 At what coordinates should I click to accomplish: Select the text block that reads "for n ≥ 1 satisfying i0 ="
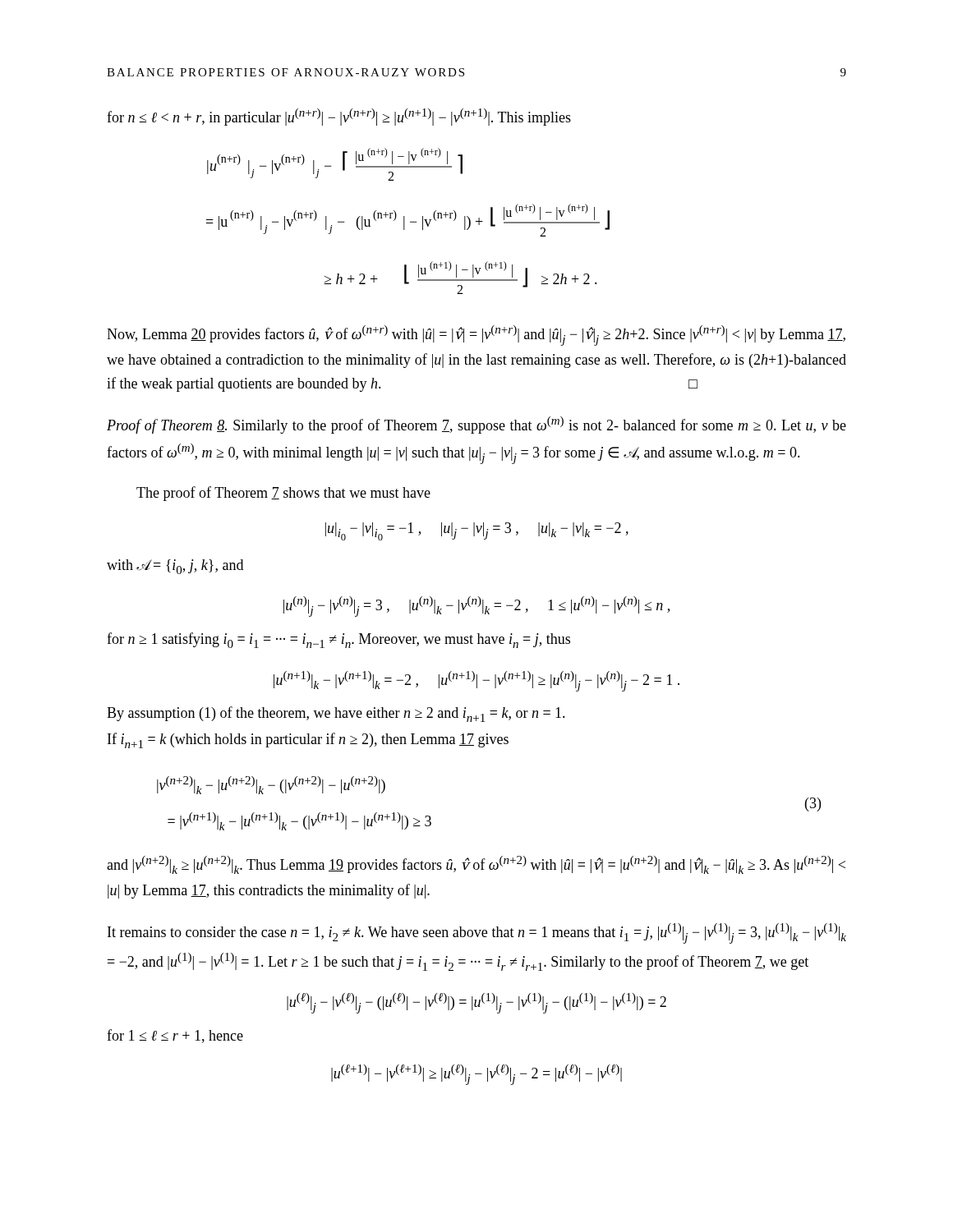point(339,640)
